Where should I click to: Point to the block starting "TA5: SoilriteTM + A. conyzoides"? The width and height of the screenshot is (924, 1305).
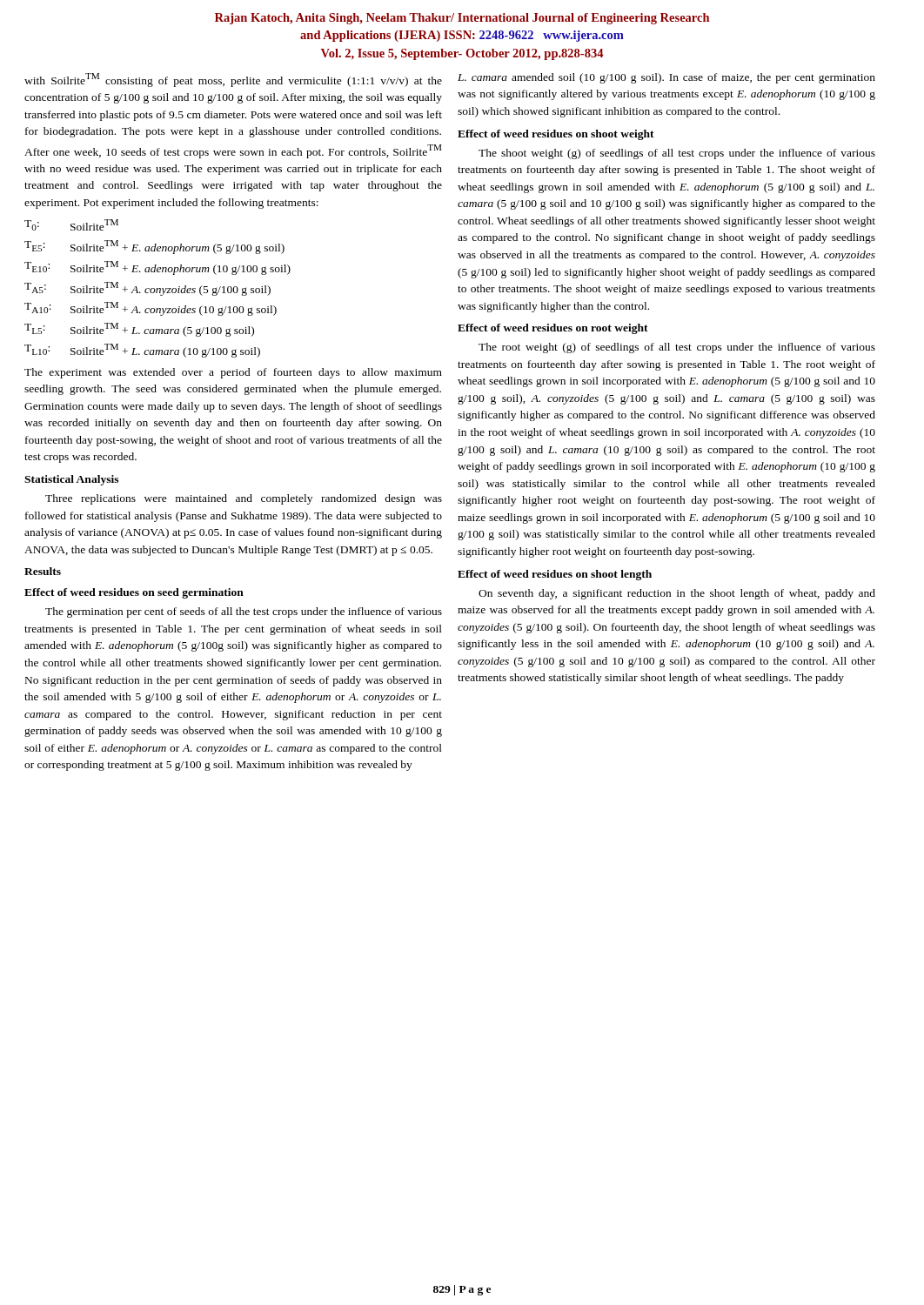(x=233, y=288)
